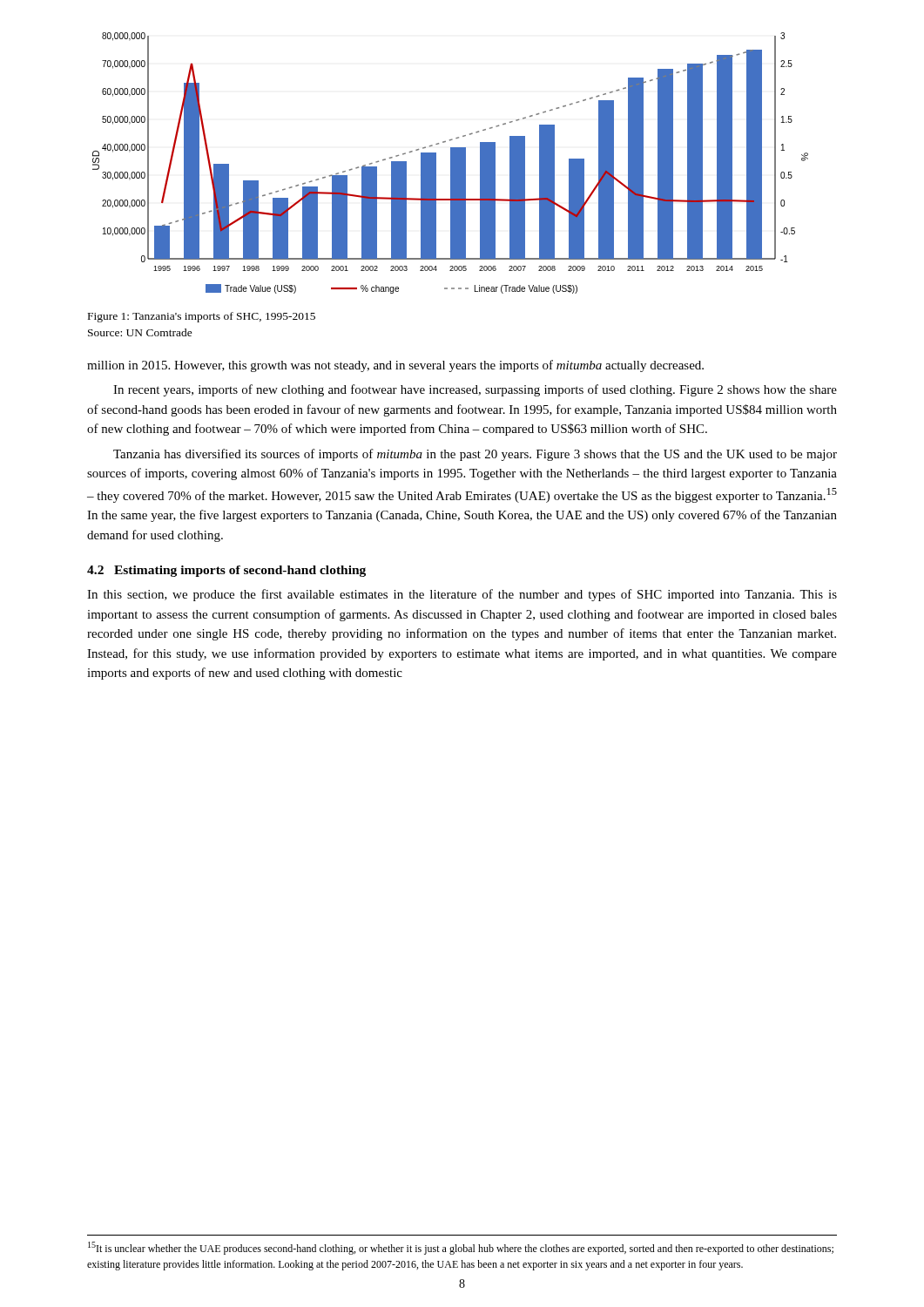Click on the block starting "million in 2015. However, this"
The height and width of the screenshot is (1307, 924).
pos(396,365)
